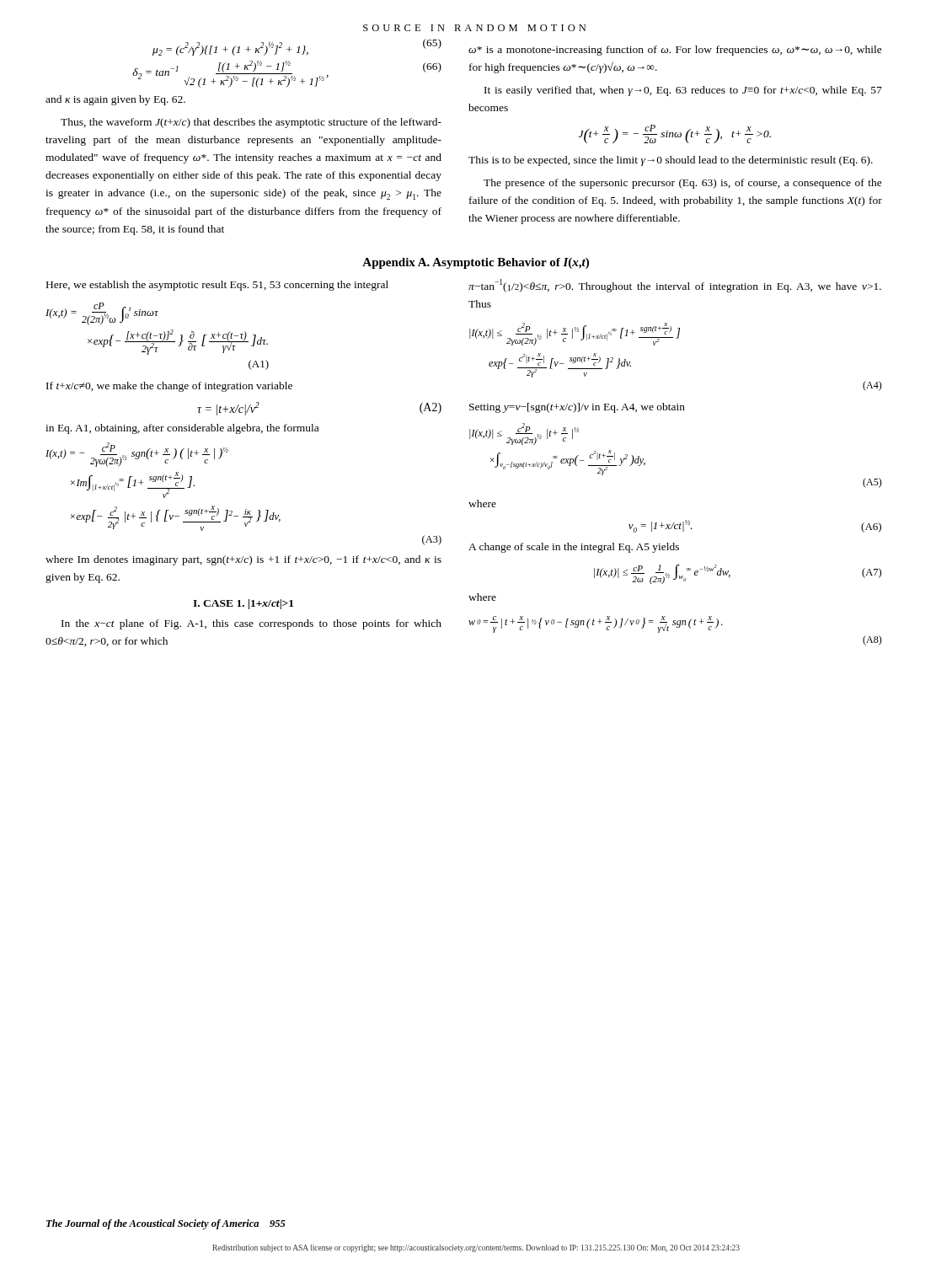Point to the passage starting "In the x−ct"

[244, 632]
